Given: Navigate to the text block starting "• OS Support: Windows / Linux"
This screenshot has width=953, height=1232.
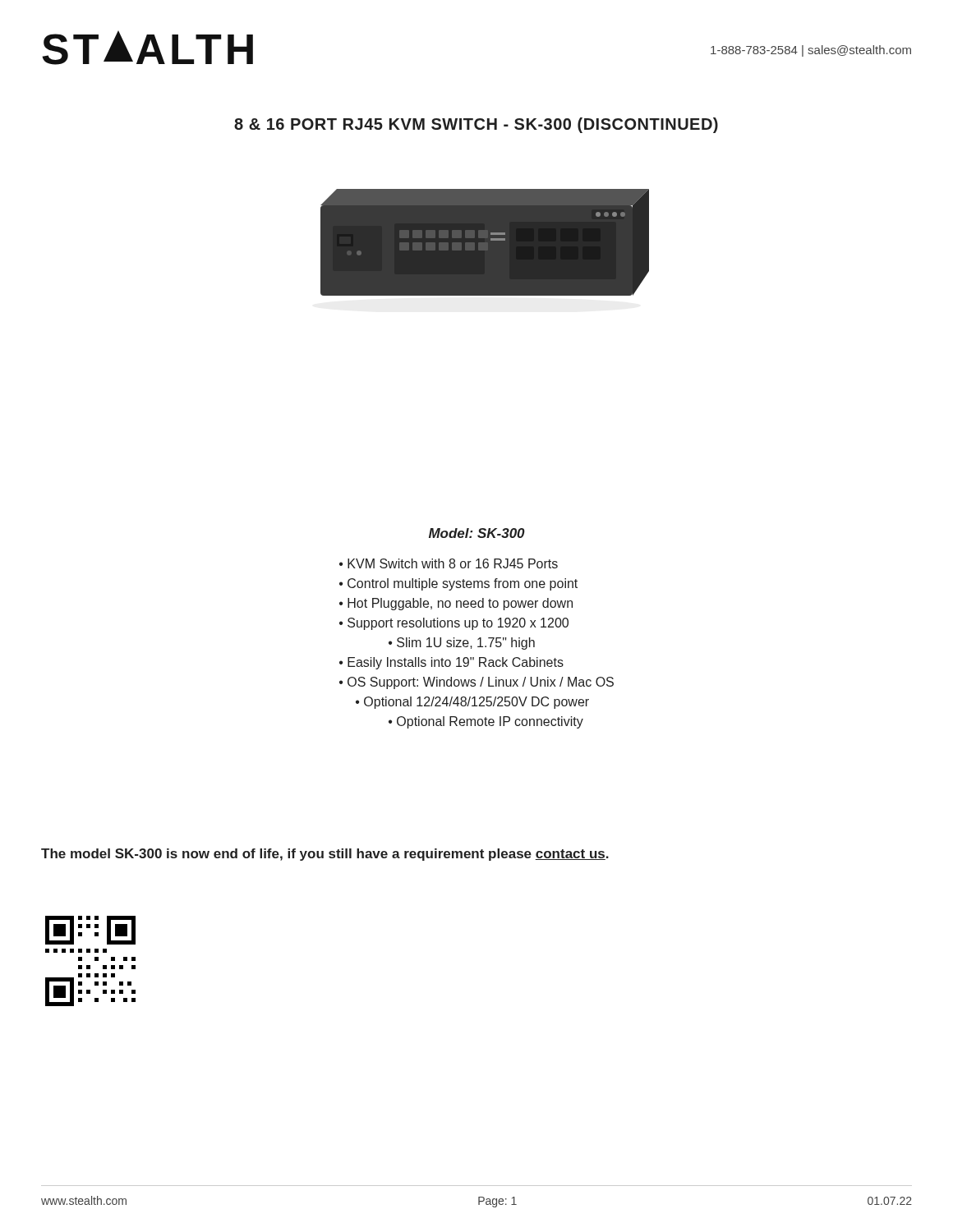Looking at the screenshot, I should click(476, 682).
